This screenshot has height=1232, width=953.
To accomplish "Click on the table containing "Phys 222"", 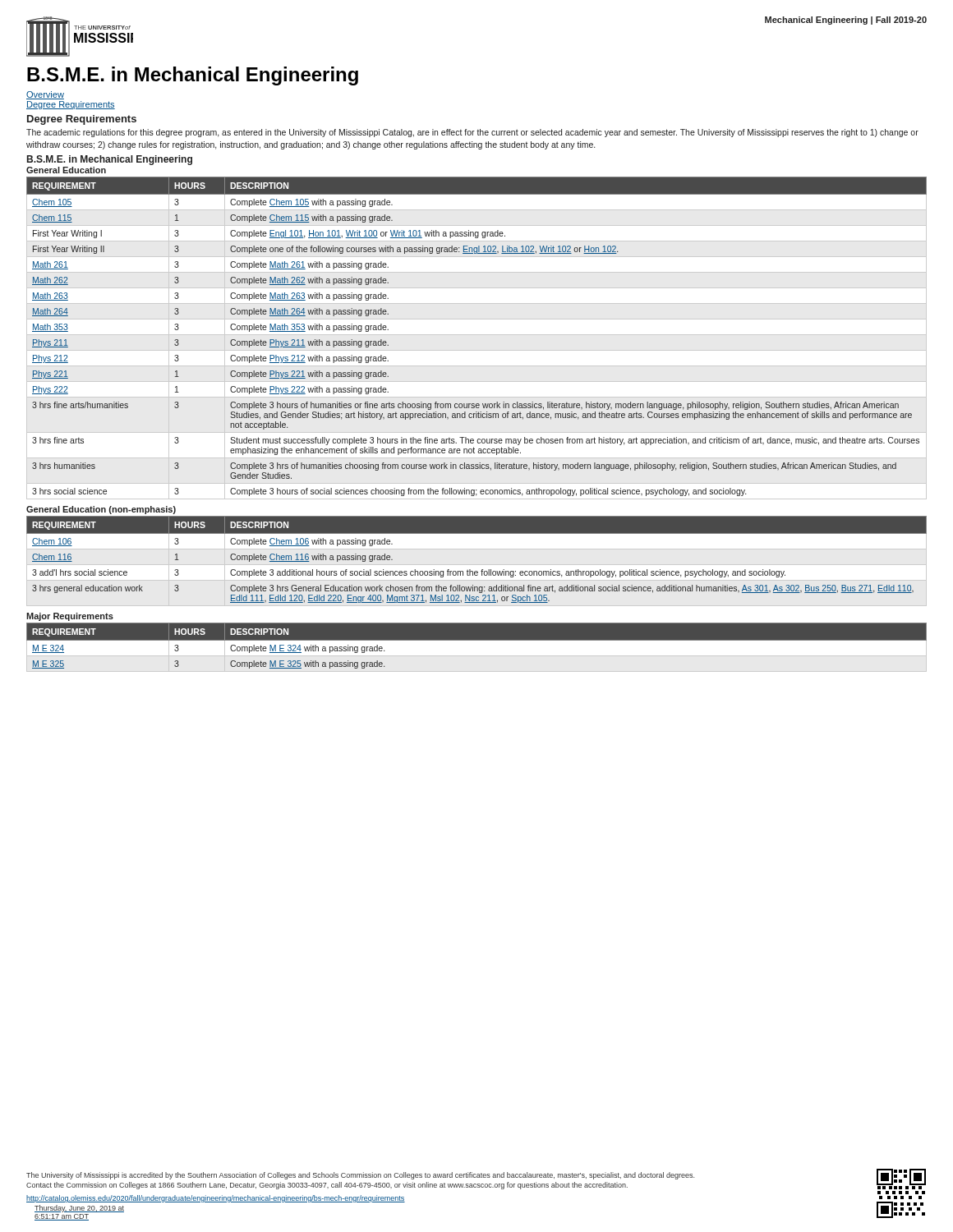I will coord(476,338).
